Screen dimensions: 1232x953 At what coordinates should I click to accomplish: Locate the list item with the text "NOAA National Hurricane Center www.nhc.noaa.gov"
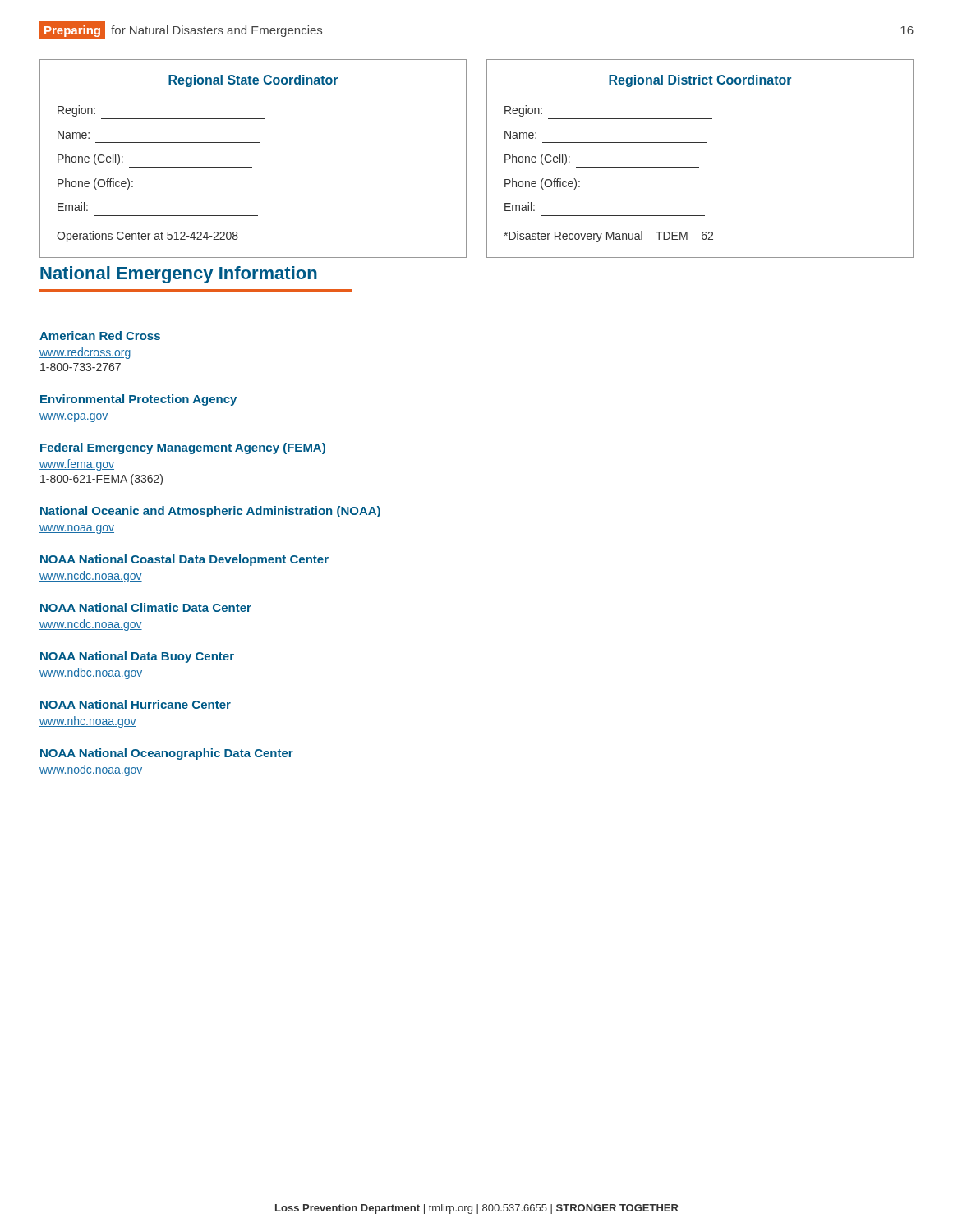(x=136, y=704)
